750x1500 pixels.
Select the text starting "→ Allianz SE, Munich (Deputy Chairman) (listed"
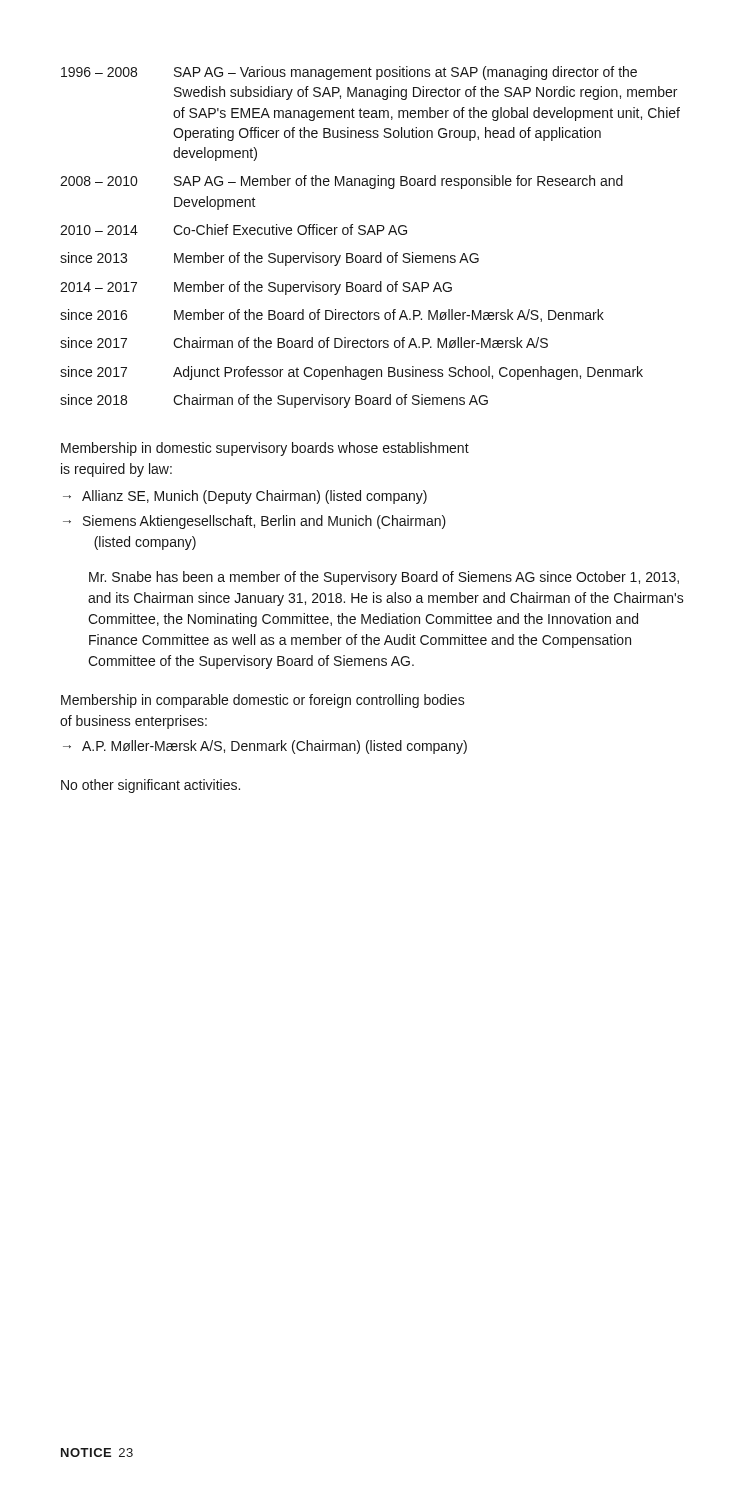point(244,497)
